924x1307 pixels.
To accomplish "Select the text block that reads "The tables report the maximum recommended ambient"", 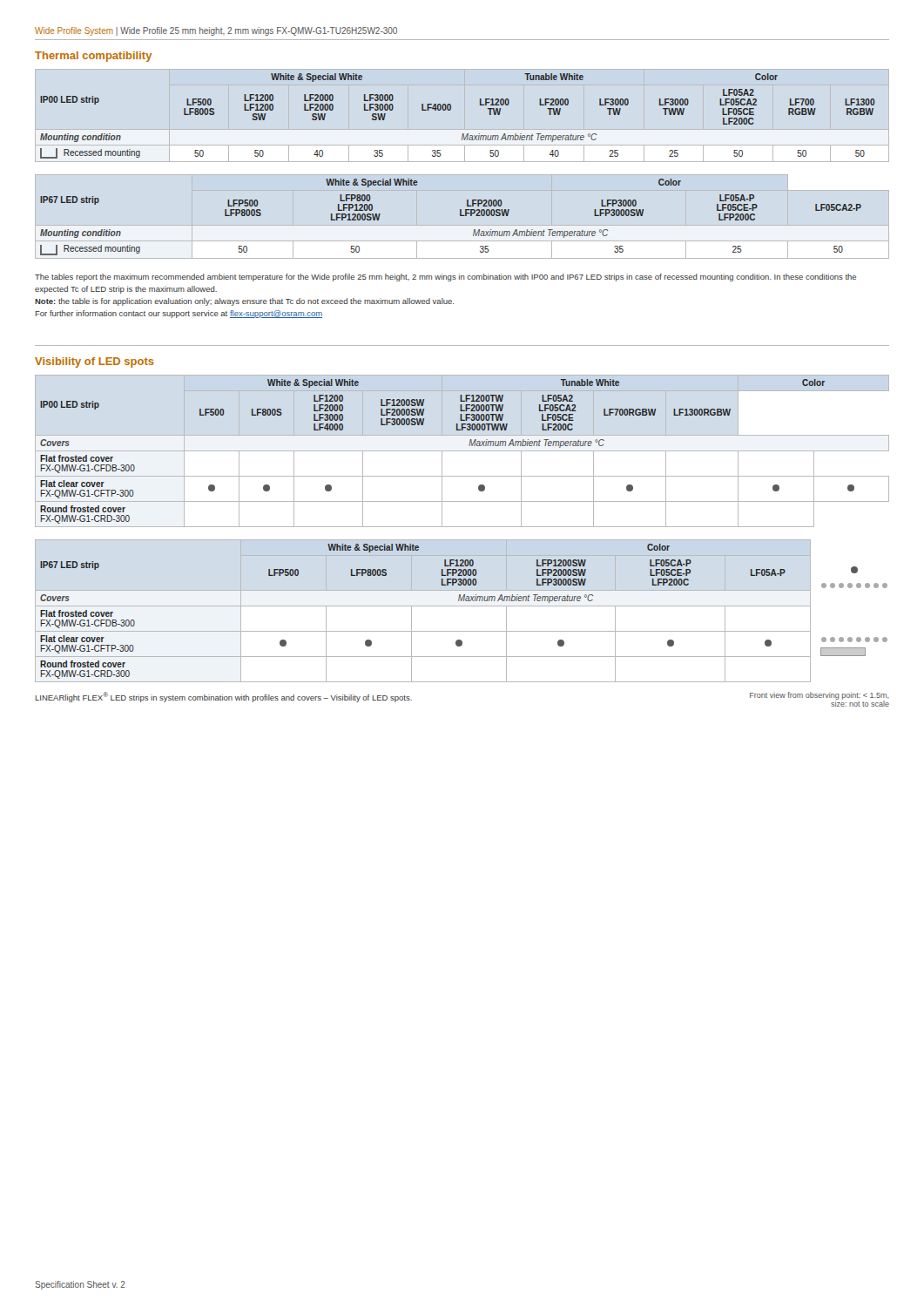I will (x=446, y=295).
